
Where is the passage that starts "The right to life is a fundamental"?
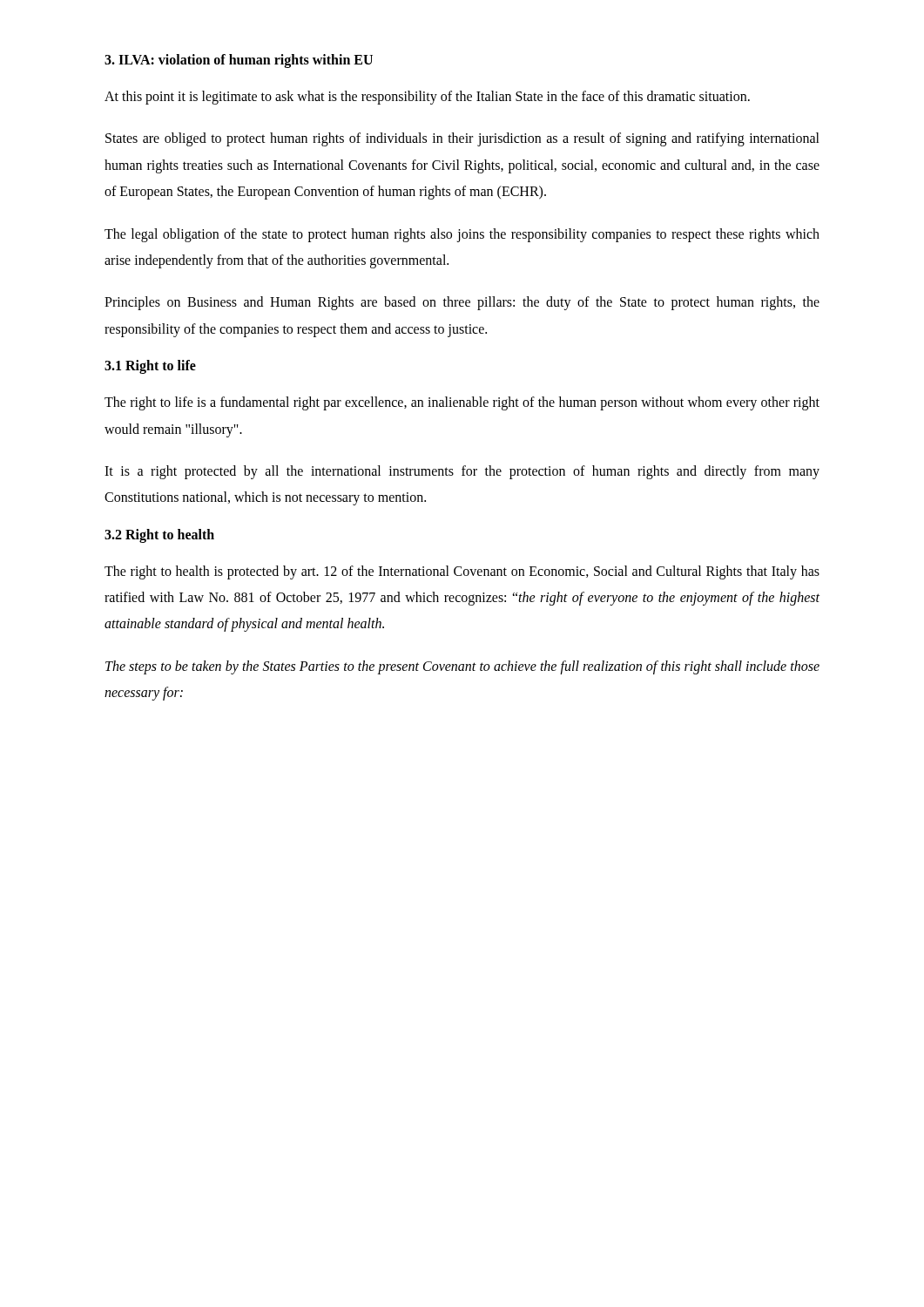pyautogui.click(x=462, y=415)
